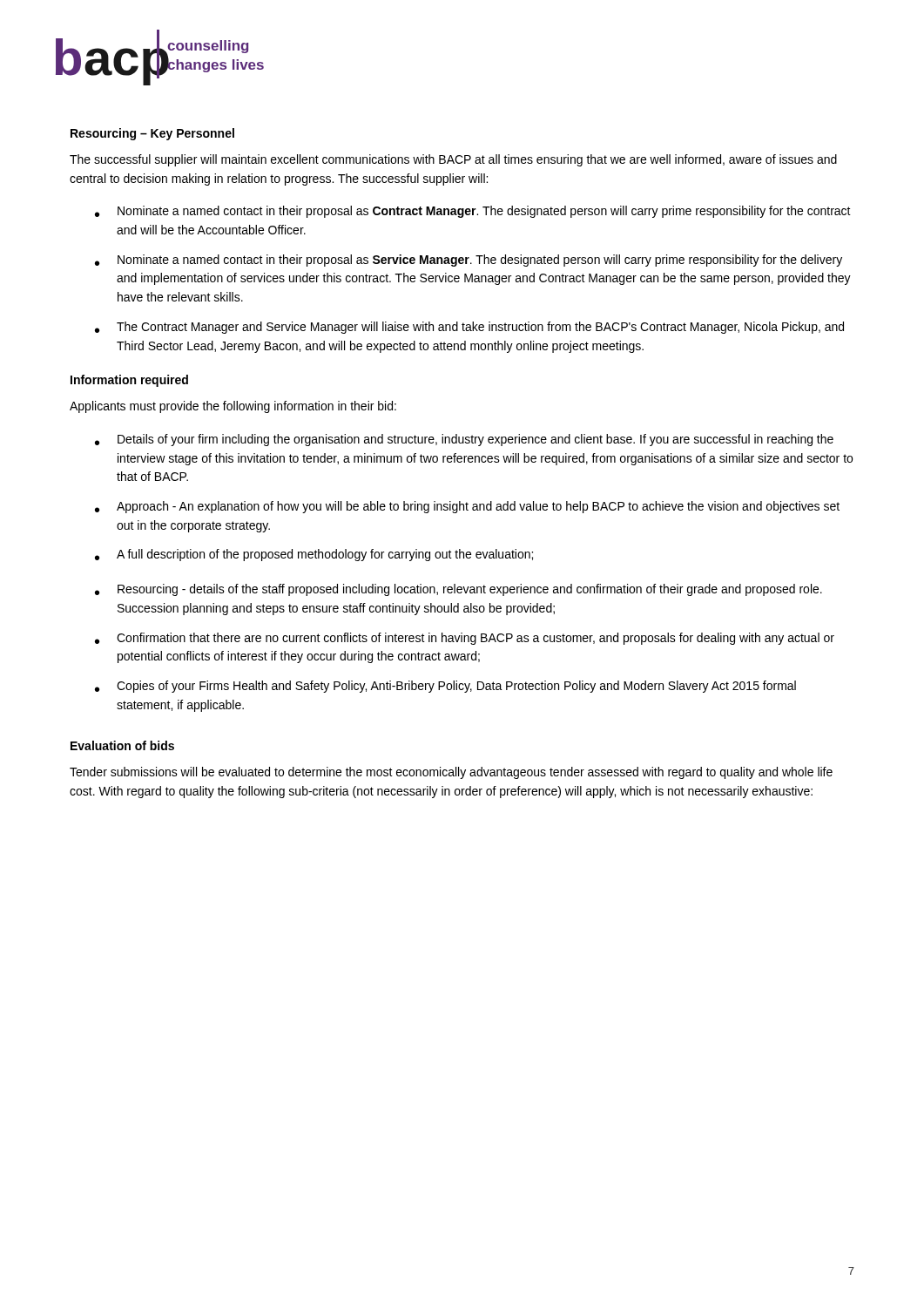
Task: Find the block on this page that starts "• Copies of your"
Action: pyautogui.click(x=474, y=696)
